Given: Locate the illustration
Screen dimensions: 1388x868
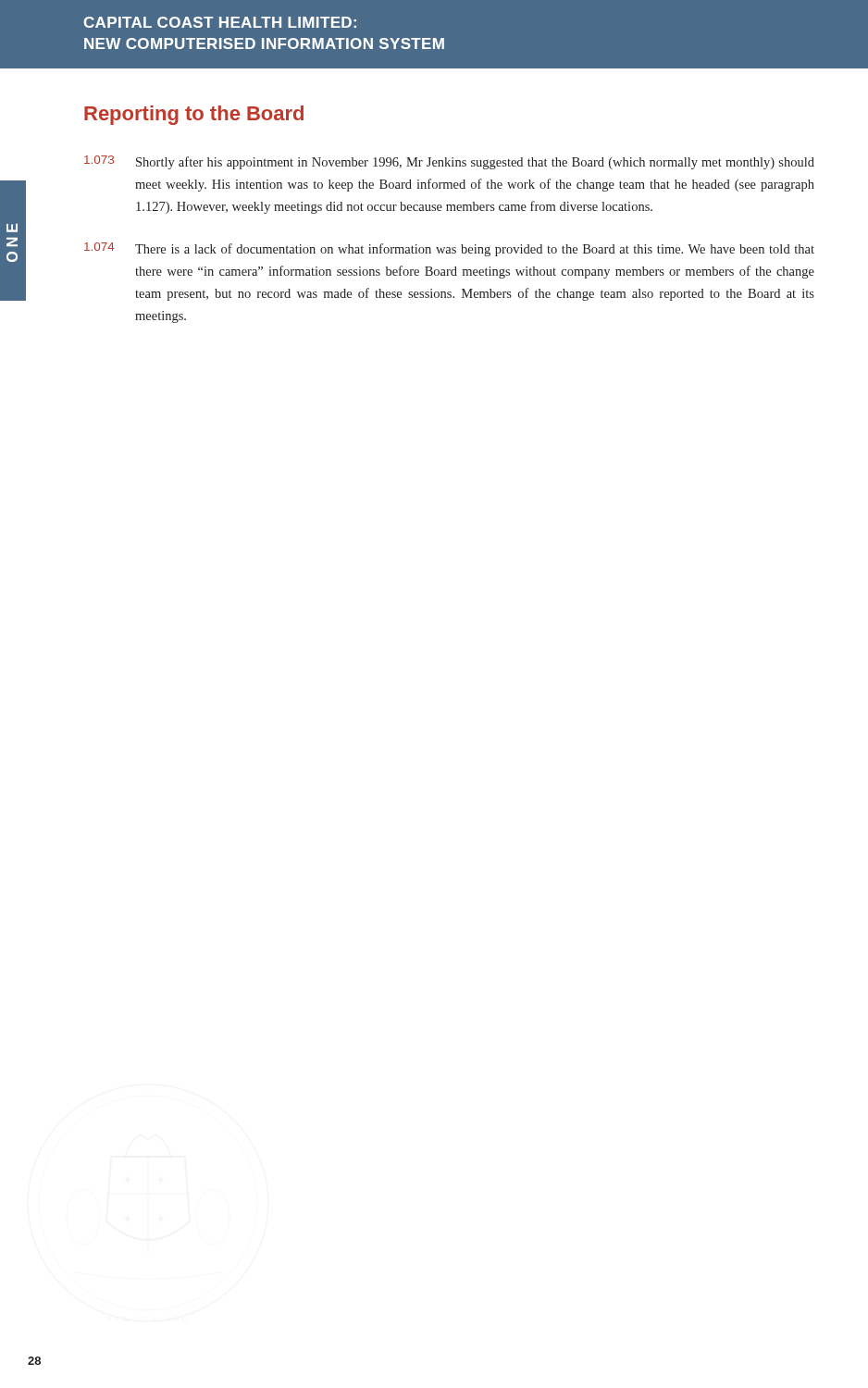Looking at the screenshot, I should (x=148, y=1203).
